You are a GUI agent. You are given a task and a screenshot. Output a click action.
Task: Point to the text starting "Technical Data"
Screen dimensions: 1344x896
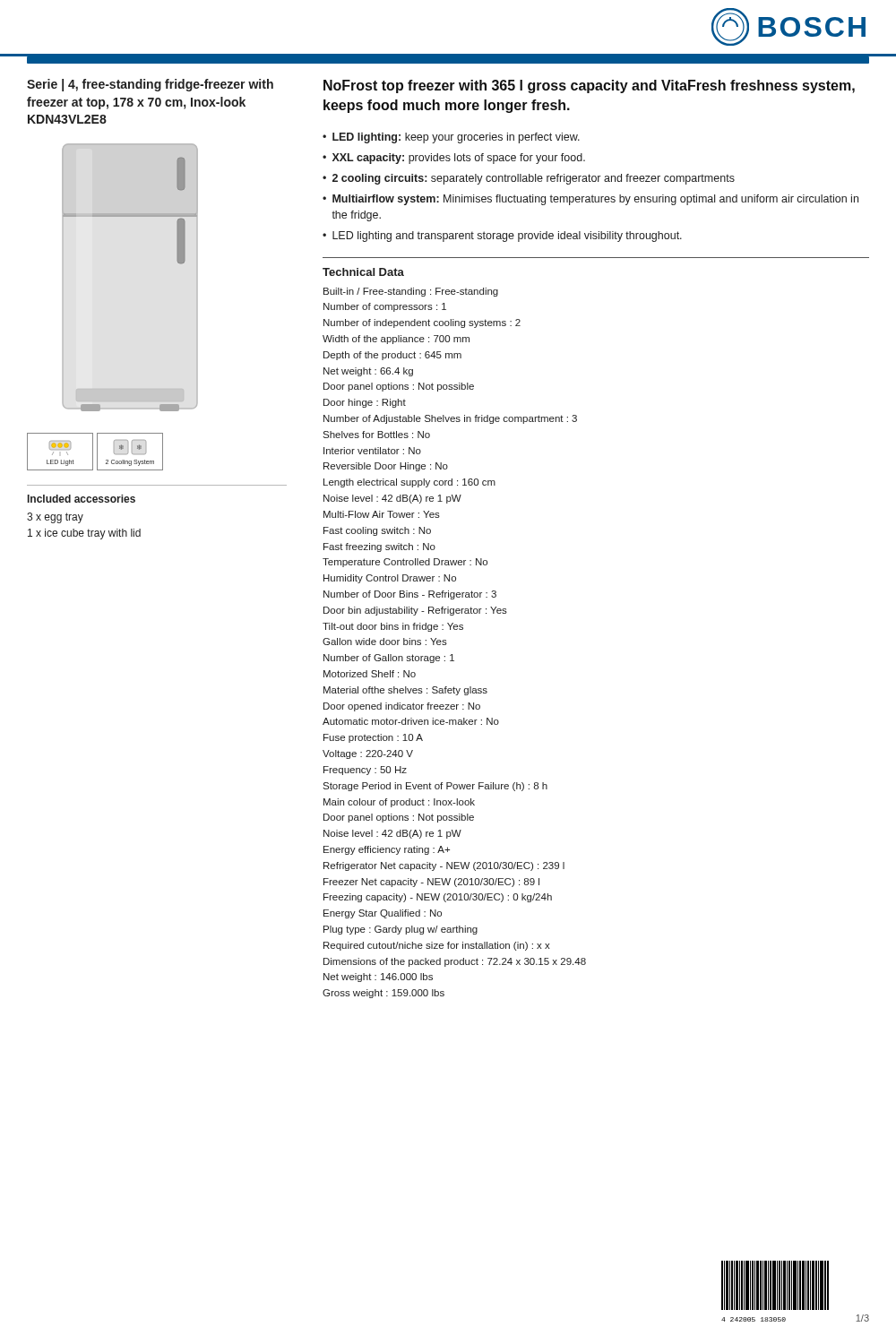click(363, 271)
